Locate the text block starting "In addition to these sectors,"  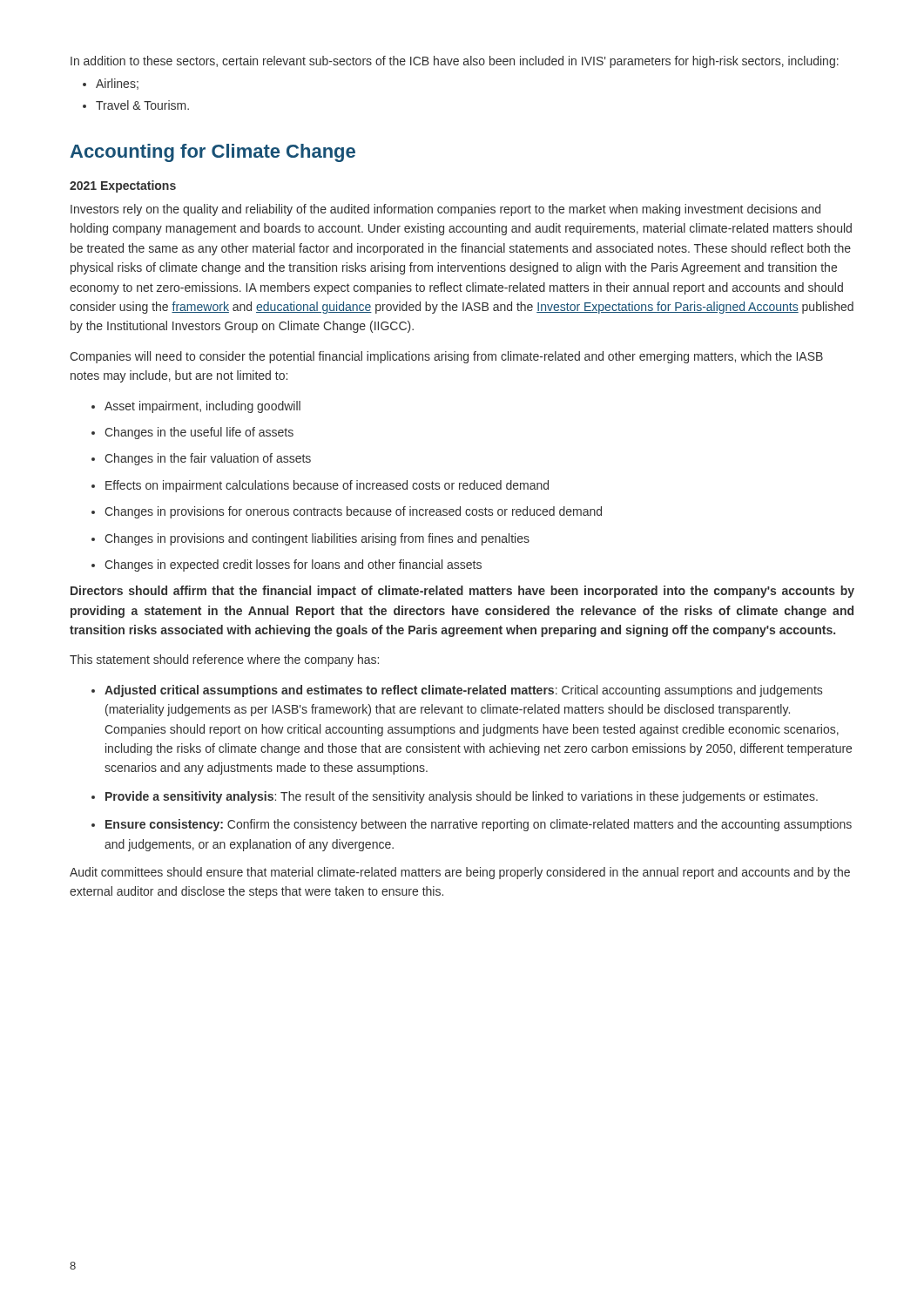click(454, 61)
